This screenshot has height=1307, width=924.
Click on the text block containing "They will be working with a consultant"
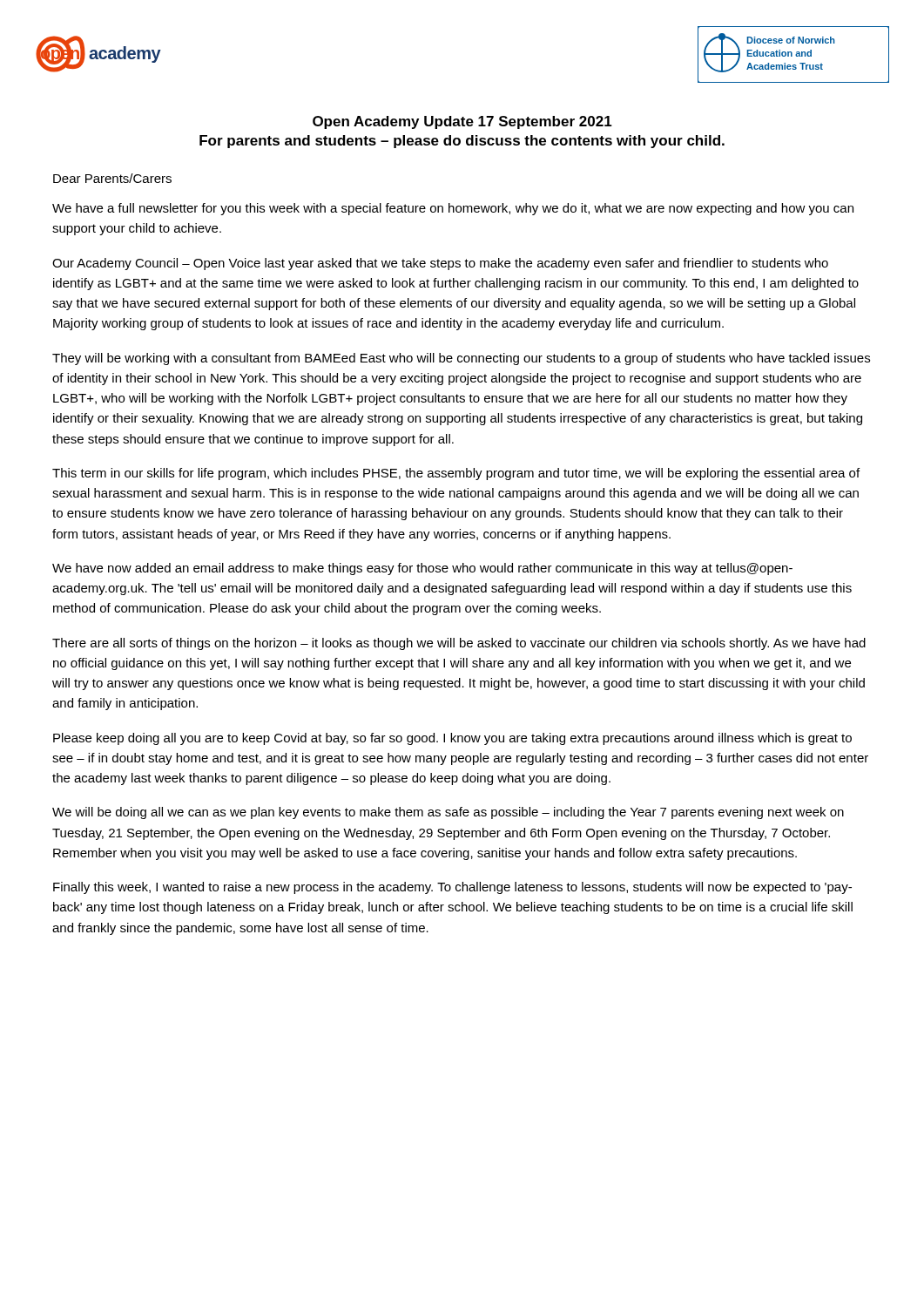461,398
